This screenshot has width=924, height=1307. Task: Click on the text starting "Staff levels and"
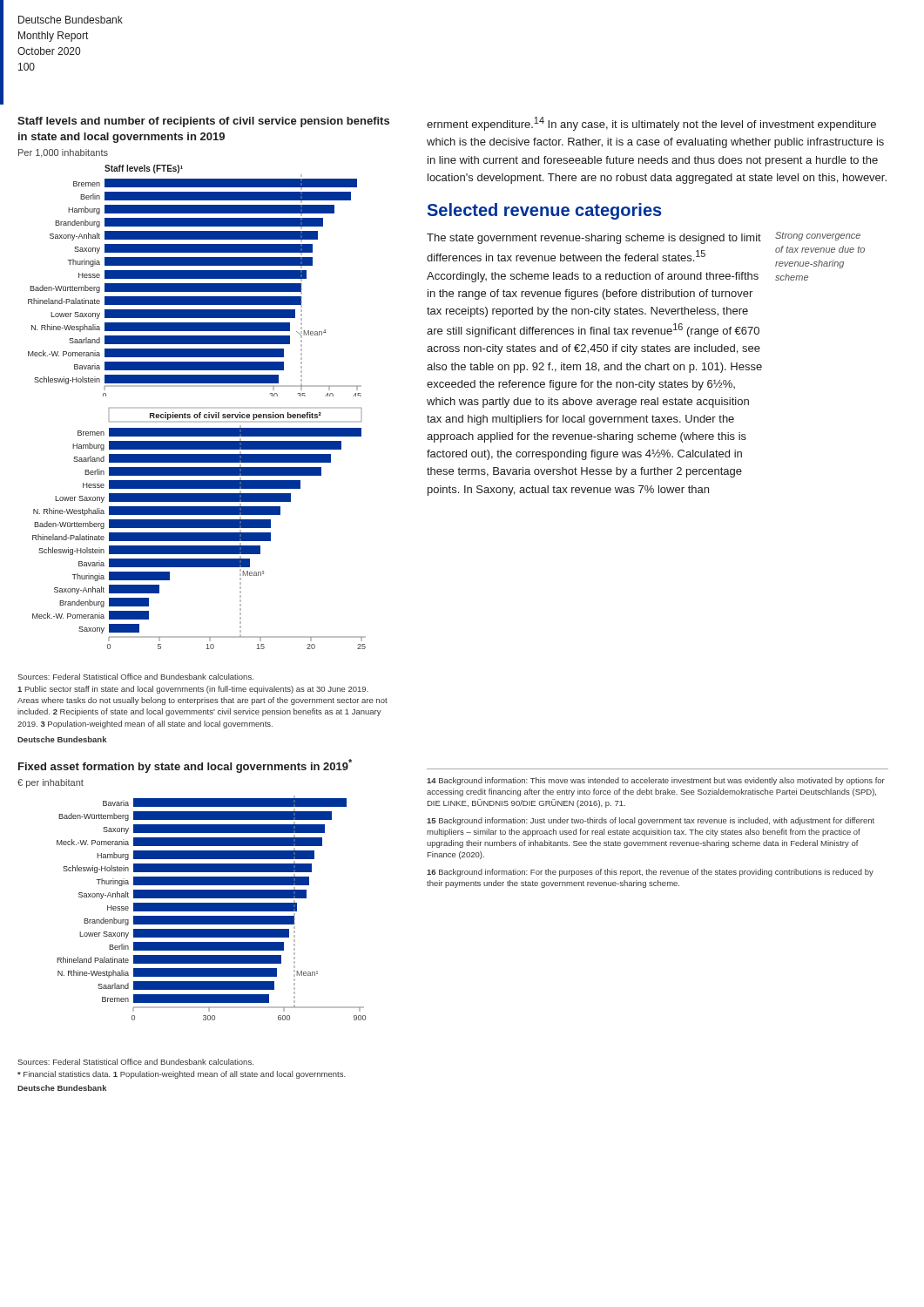pyautogui.click(x=204, y=129)
